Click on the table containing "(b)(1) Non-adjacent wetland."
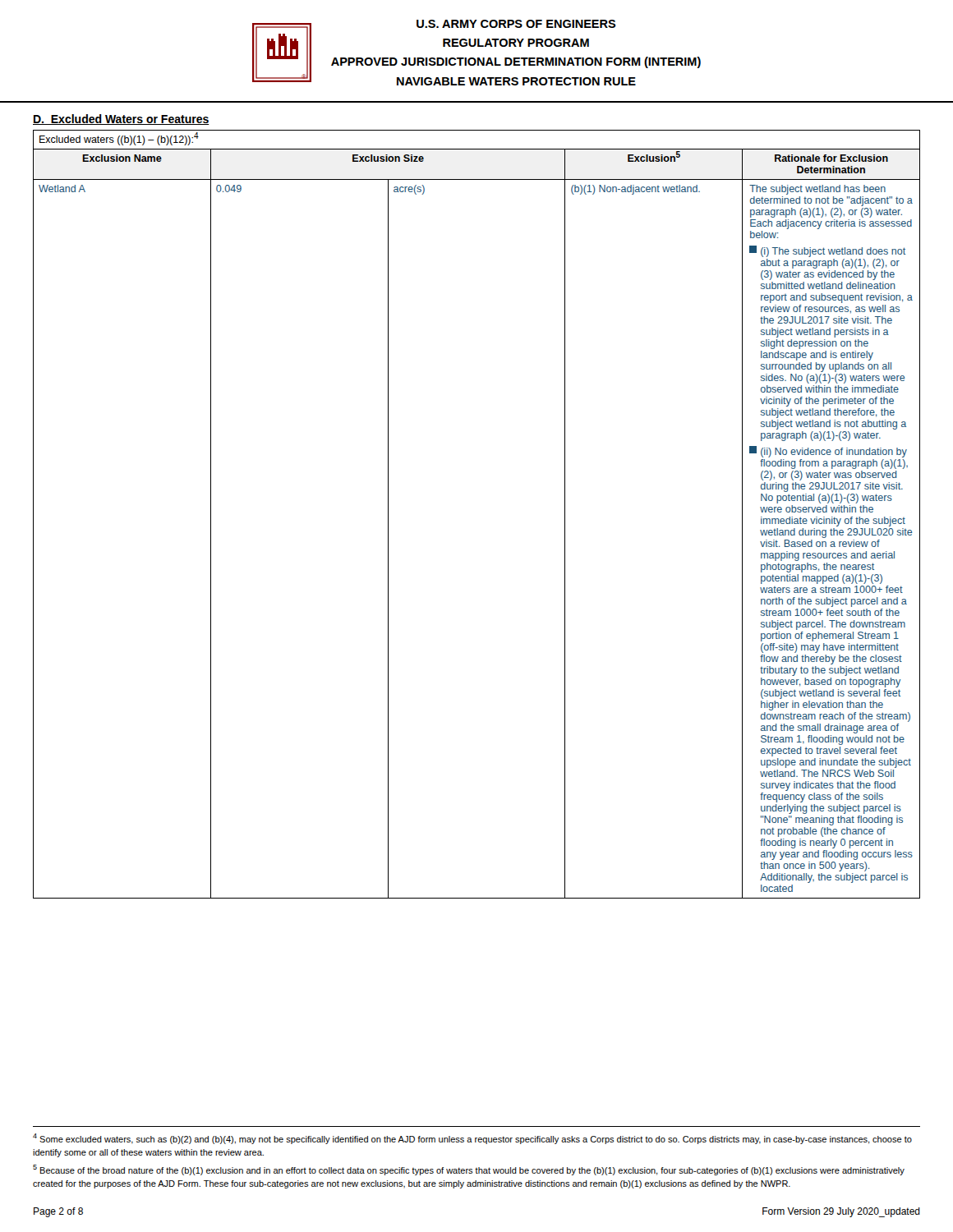953x1232 pixels. tap(476, 514)
